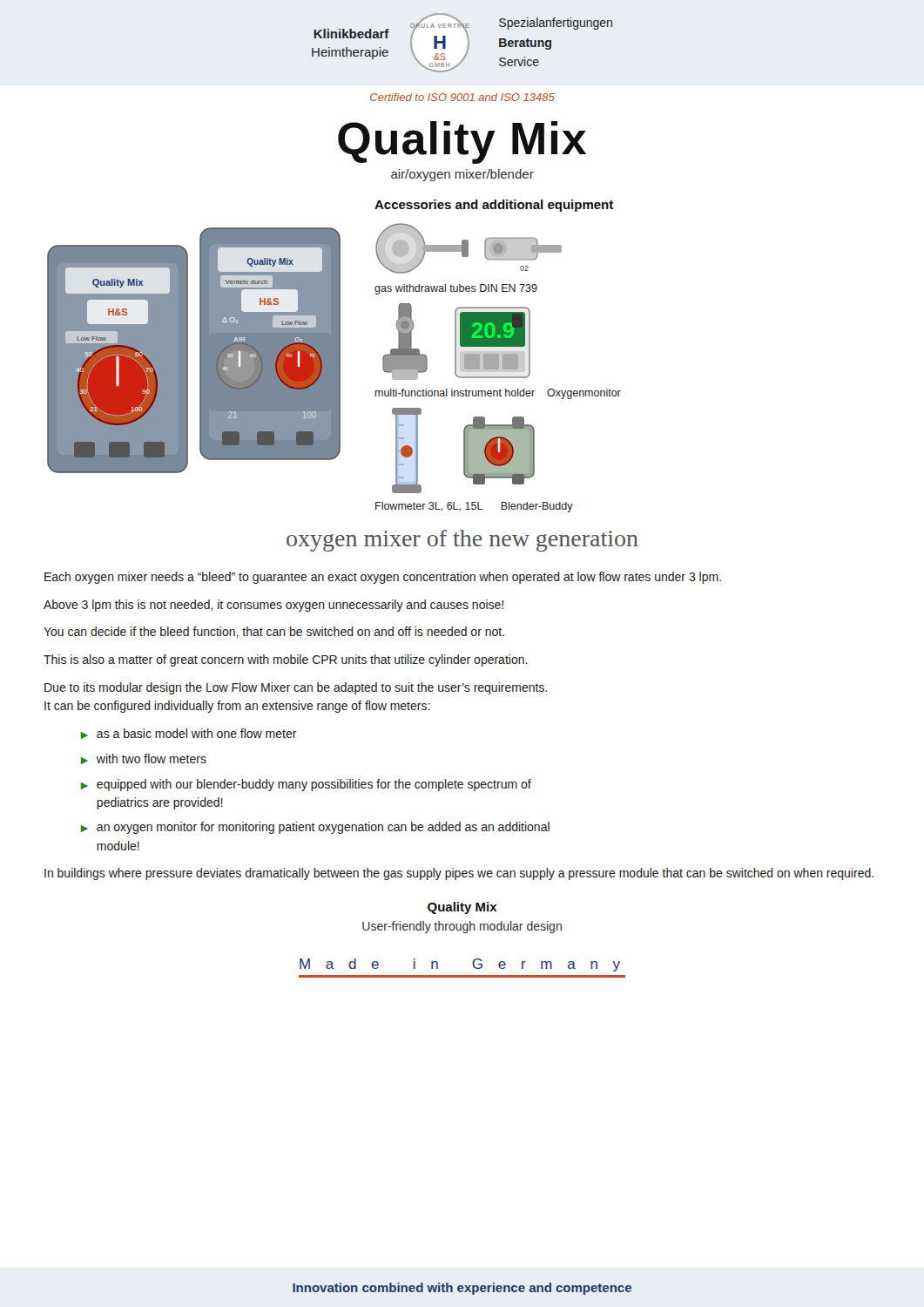Point to the text starting "You can decide"
924x1307 pixels.
point(462,633)
